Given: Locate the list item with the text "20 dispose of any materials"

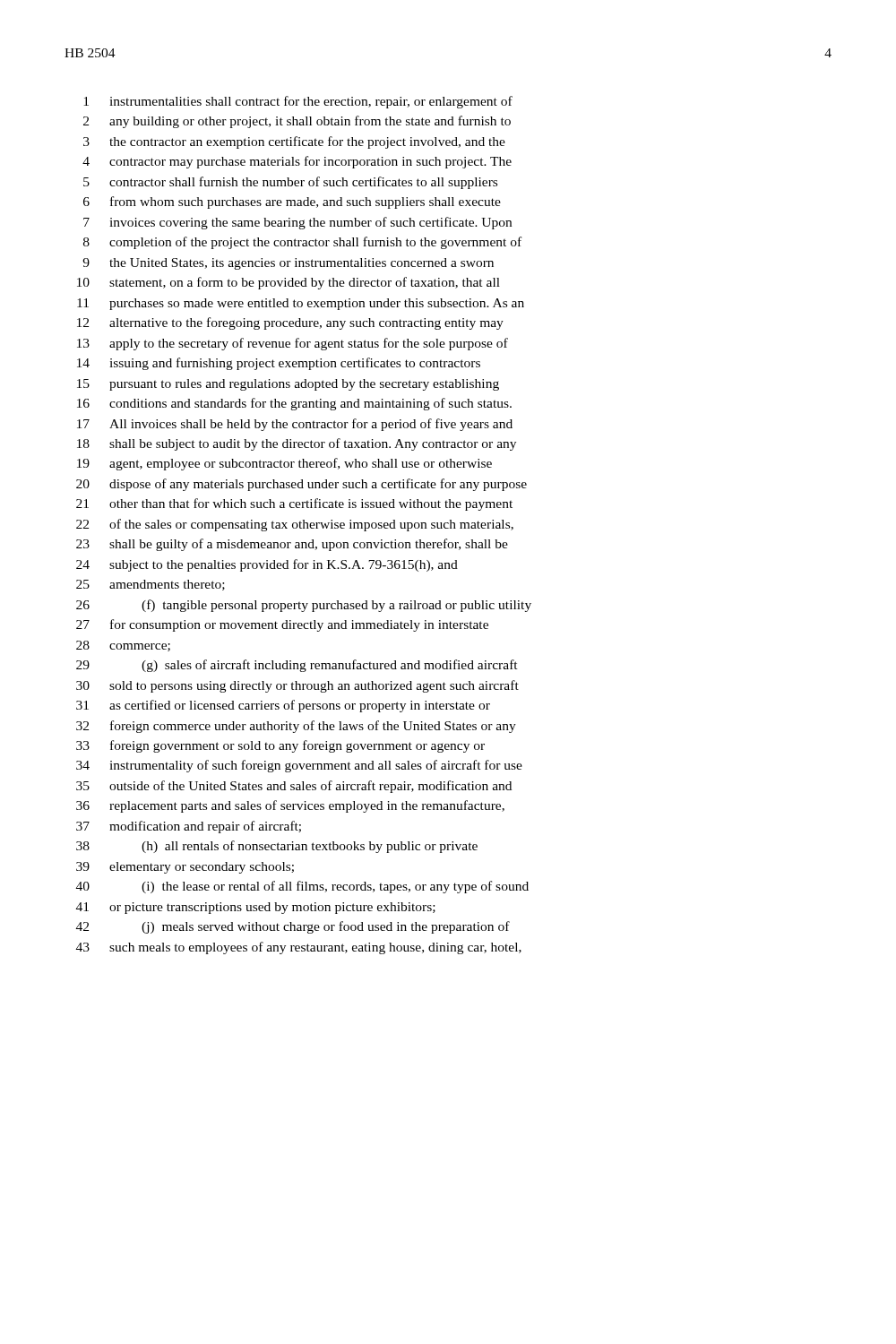Looking at the screenshot, I should 448,484.
